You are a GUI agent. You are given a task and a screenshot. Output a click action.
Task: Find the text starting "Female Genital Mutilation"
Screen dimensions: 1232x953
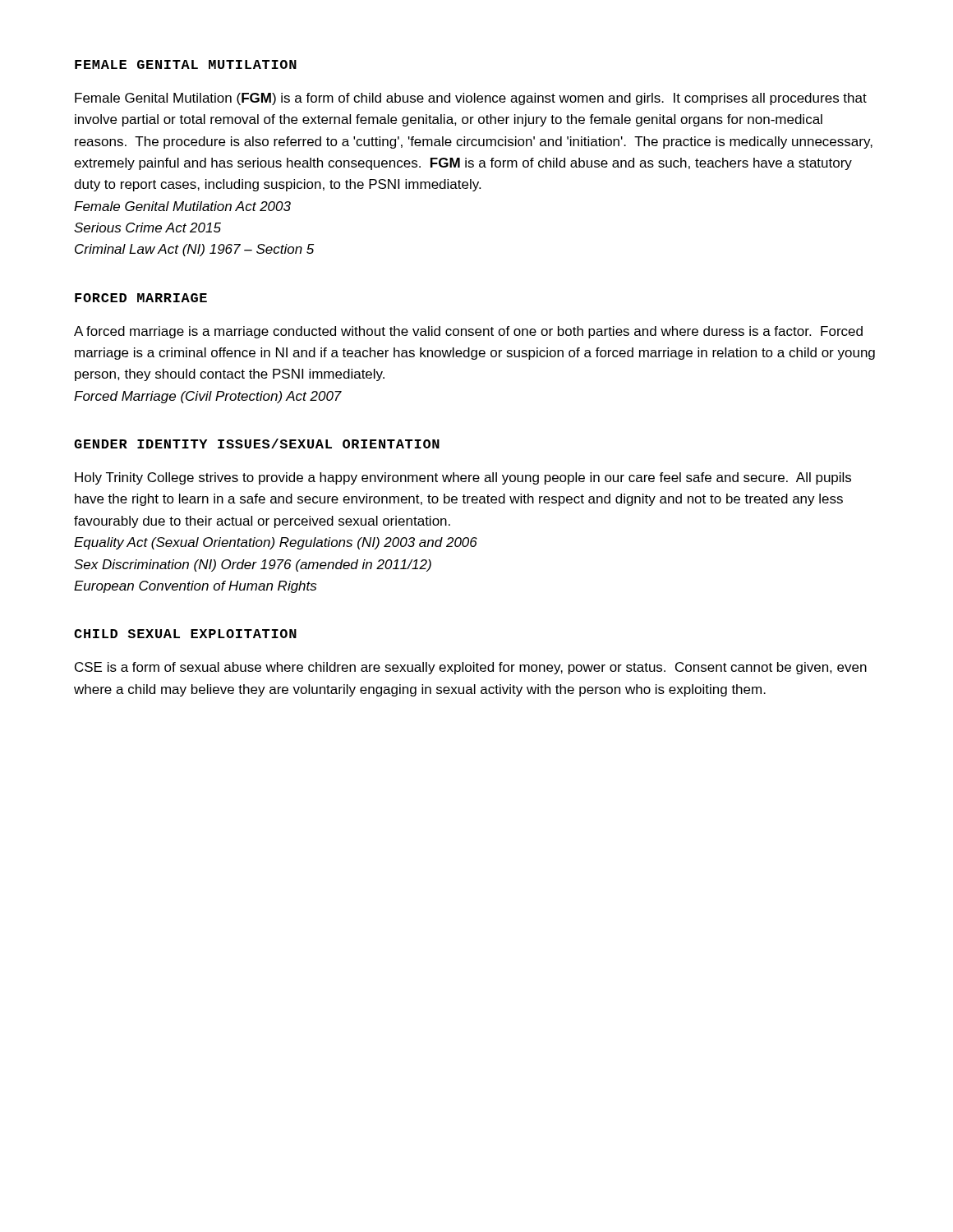pyautogui.click(x=474, y=174)
